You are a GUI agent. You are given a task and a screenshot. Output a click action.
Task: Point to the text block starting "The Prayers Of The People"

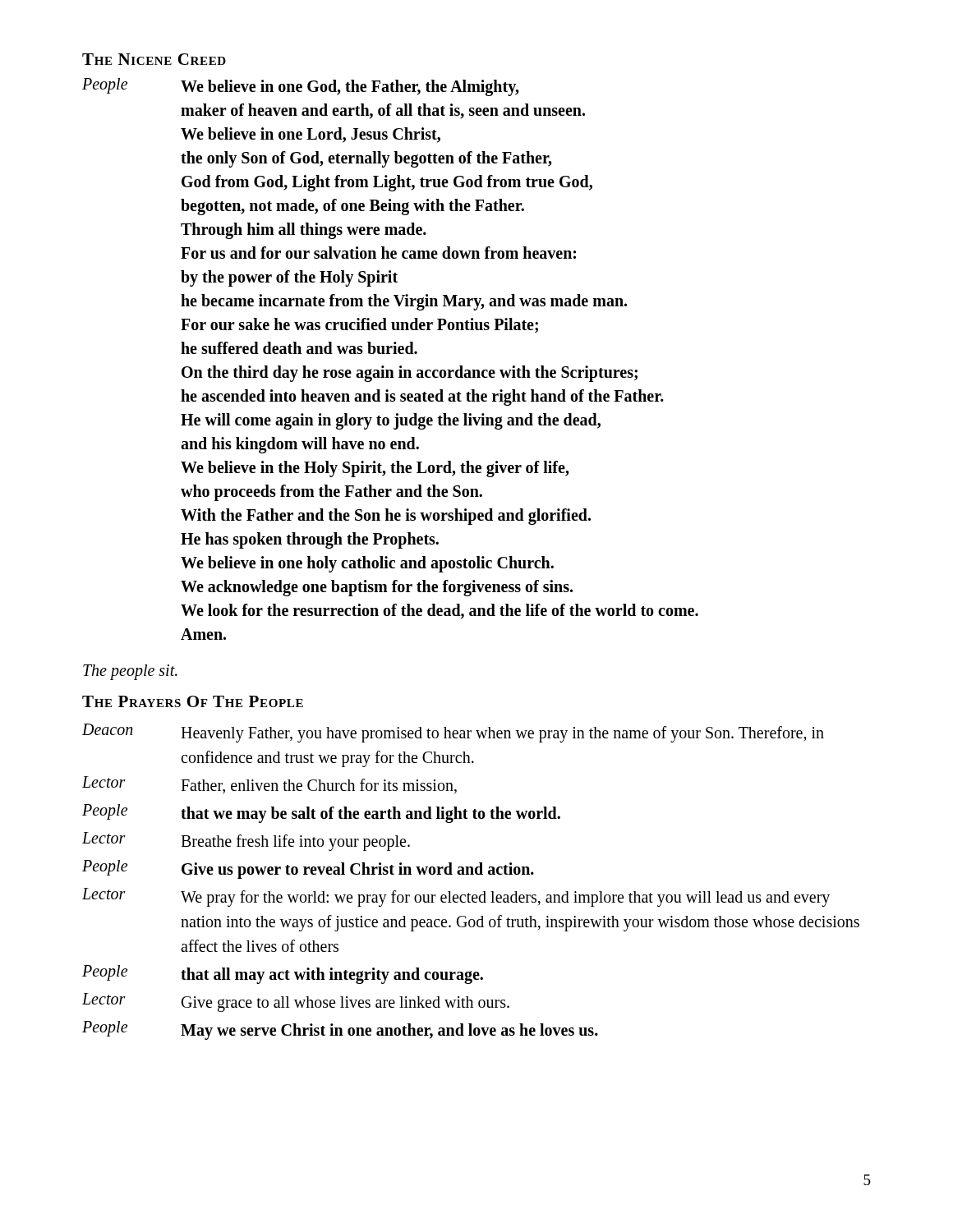coord(193,701)
